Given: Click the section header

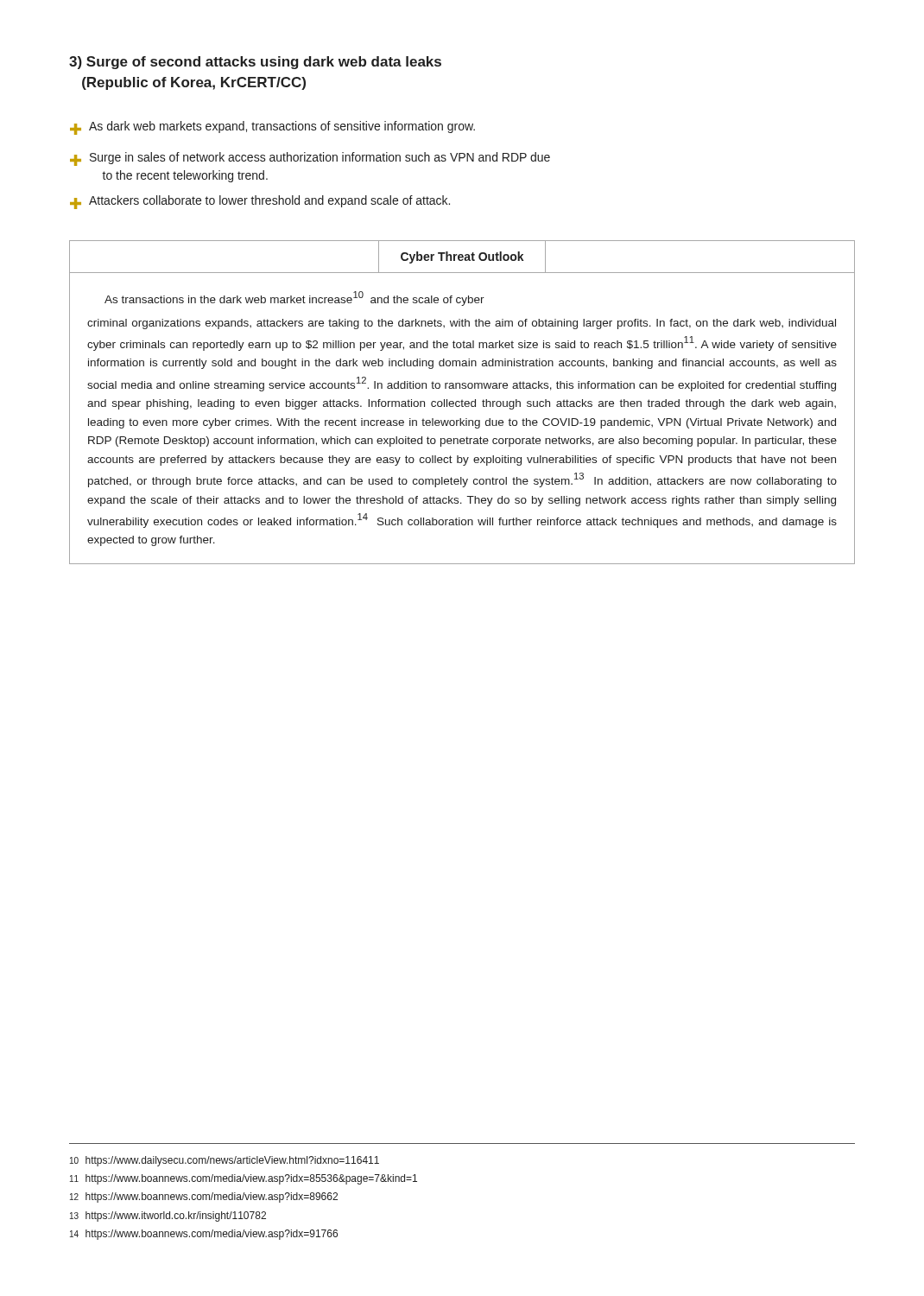Looking at the screenshot, I should [462, 72].
